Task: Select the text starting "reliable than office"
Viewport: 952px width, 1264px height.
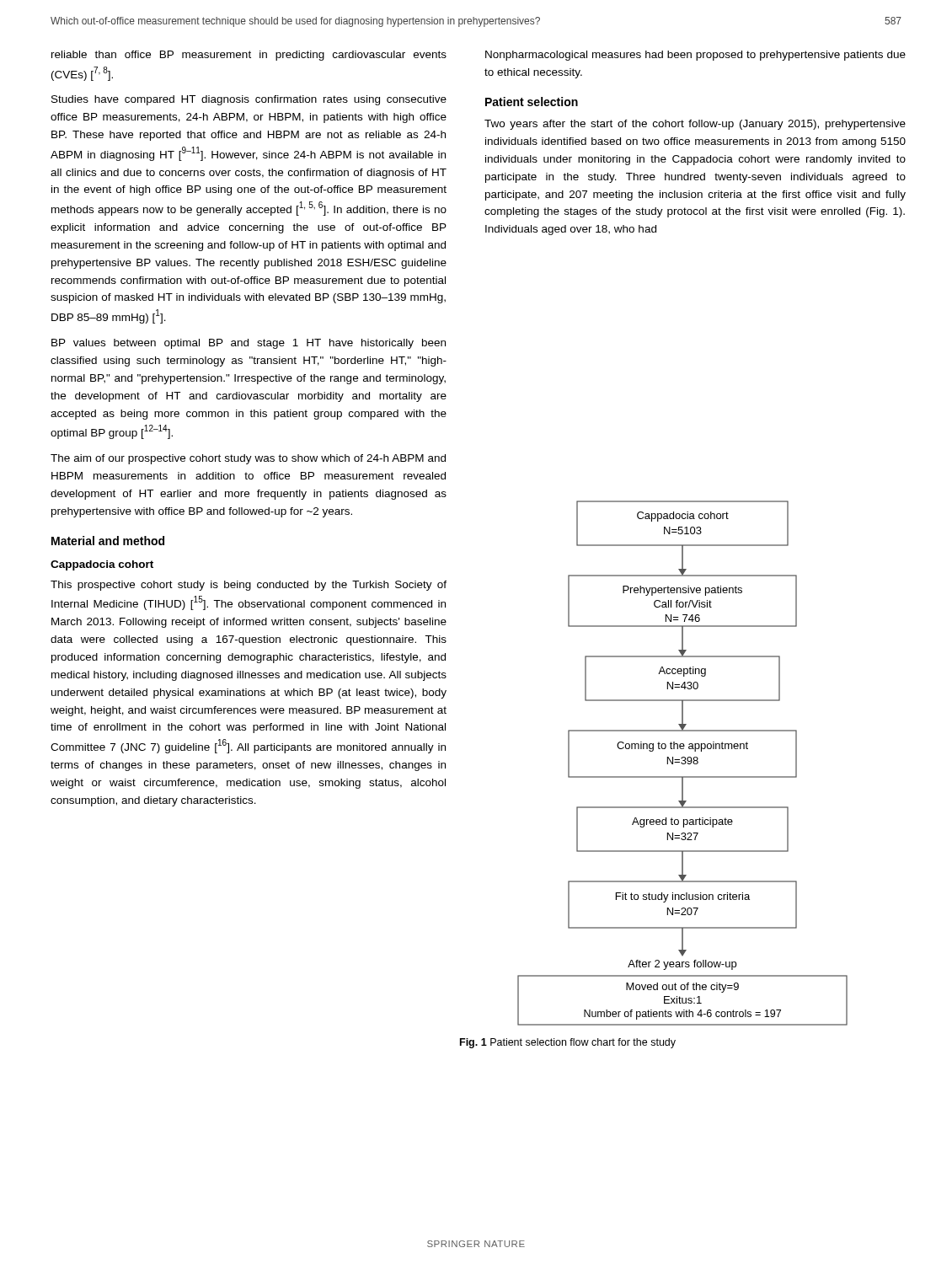Action: [x=249, y=65]
